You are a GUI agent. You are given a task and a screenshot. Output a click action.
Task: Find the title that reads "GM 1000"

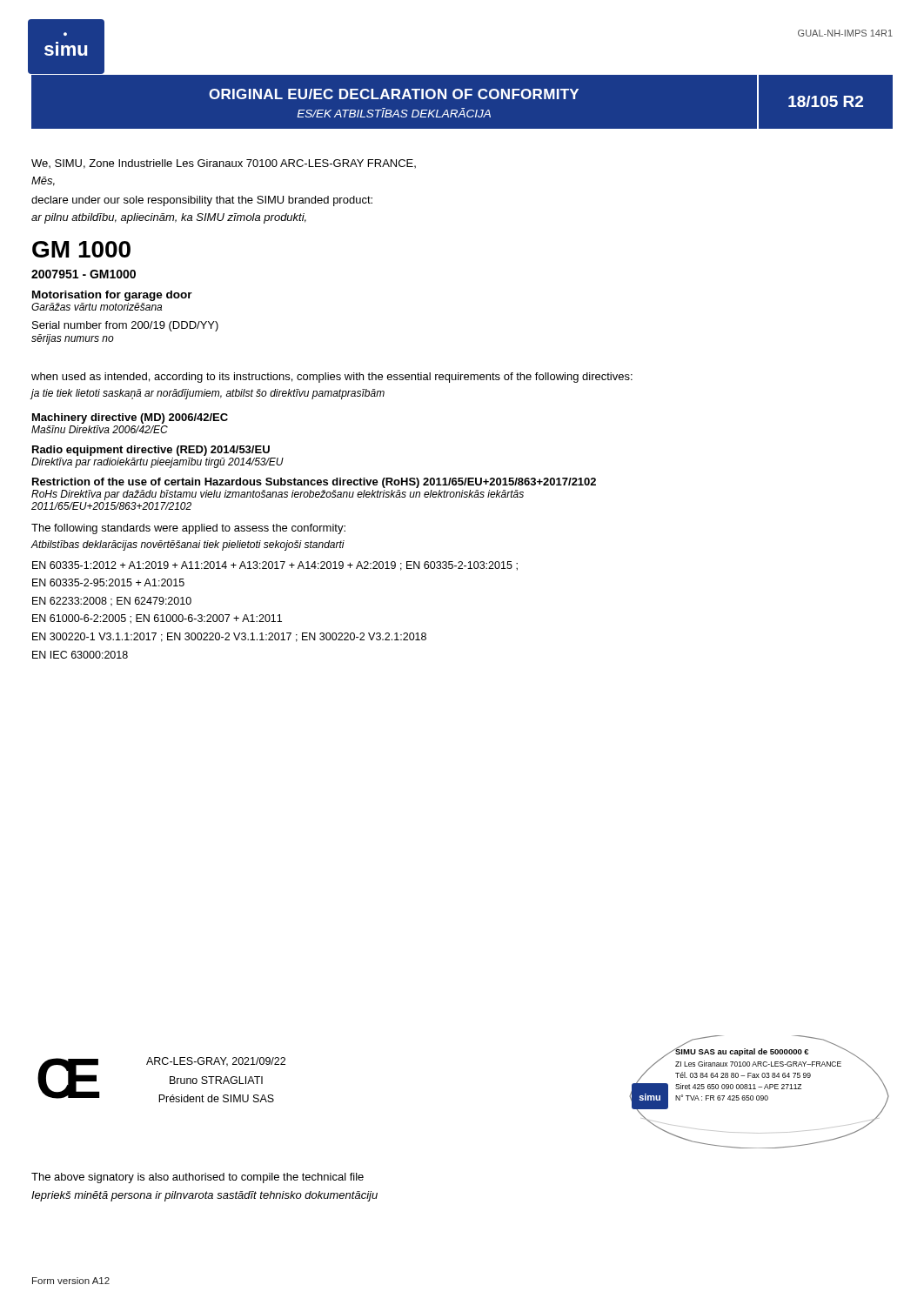click(81, 249)
